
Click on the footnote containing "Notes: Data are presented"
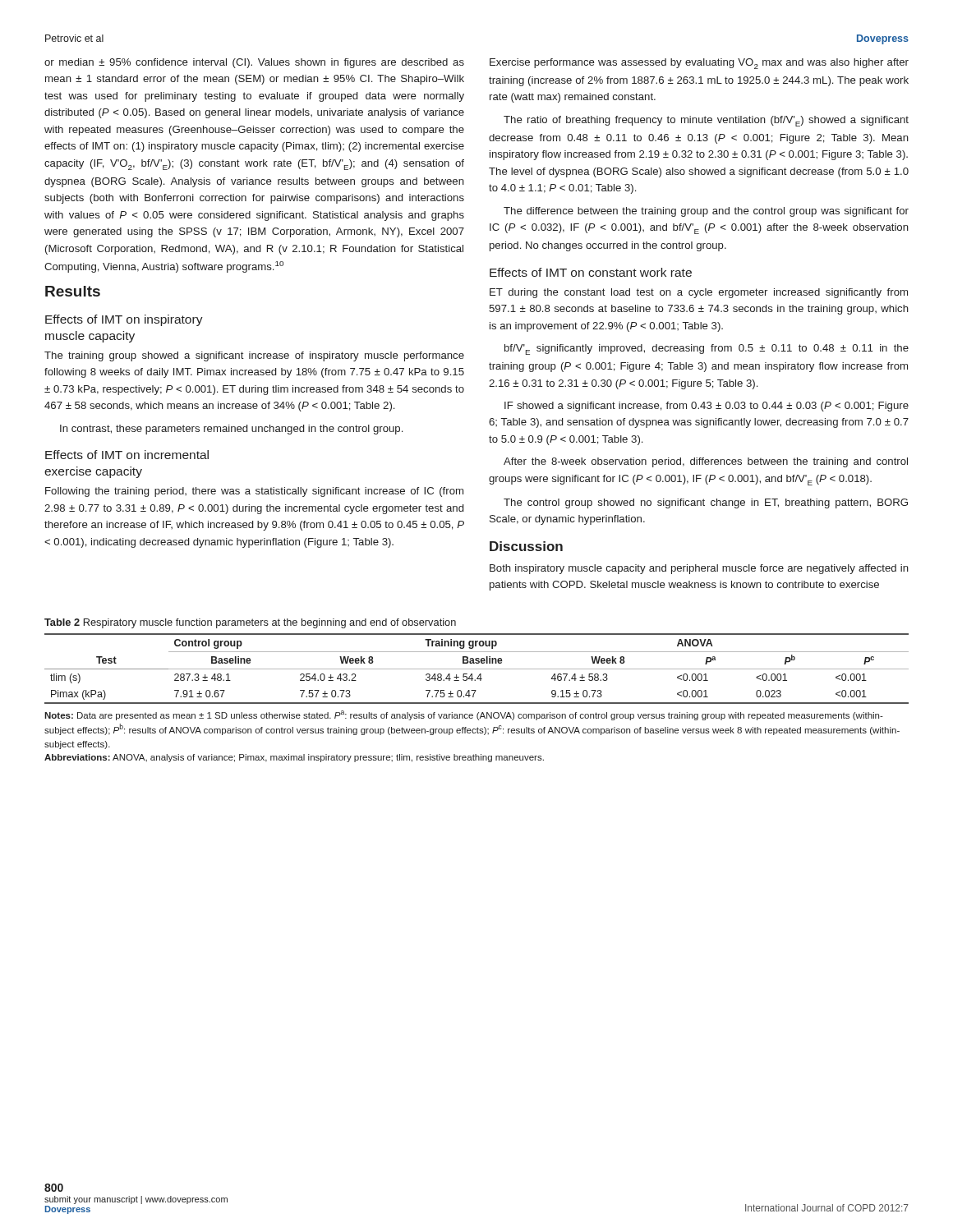point(472,735)
